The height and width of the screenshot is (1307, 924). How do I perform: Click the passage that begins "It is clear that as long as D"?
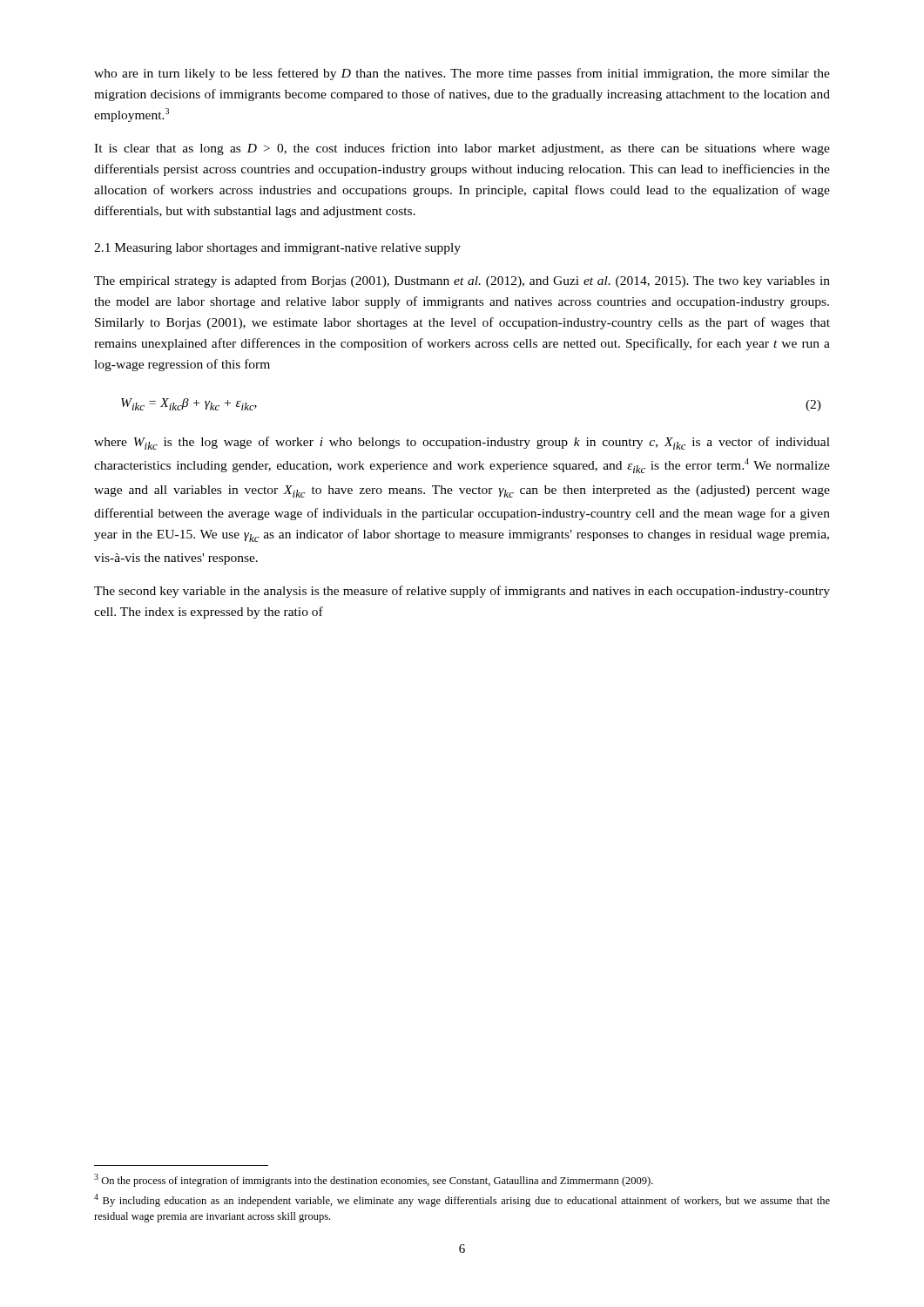(x=462, y=180)
